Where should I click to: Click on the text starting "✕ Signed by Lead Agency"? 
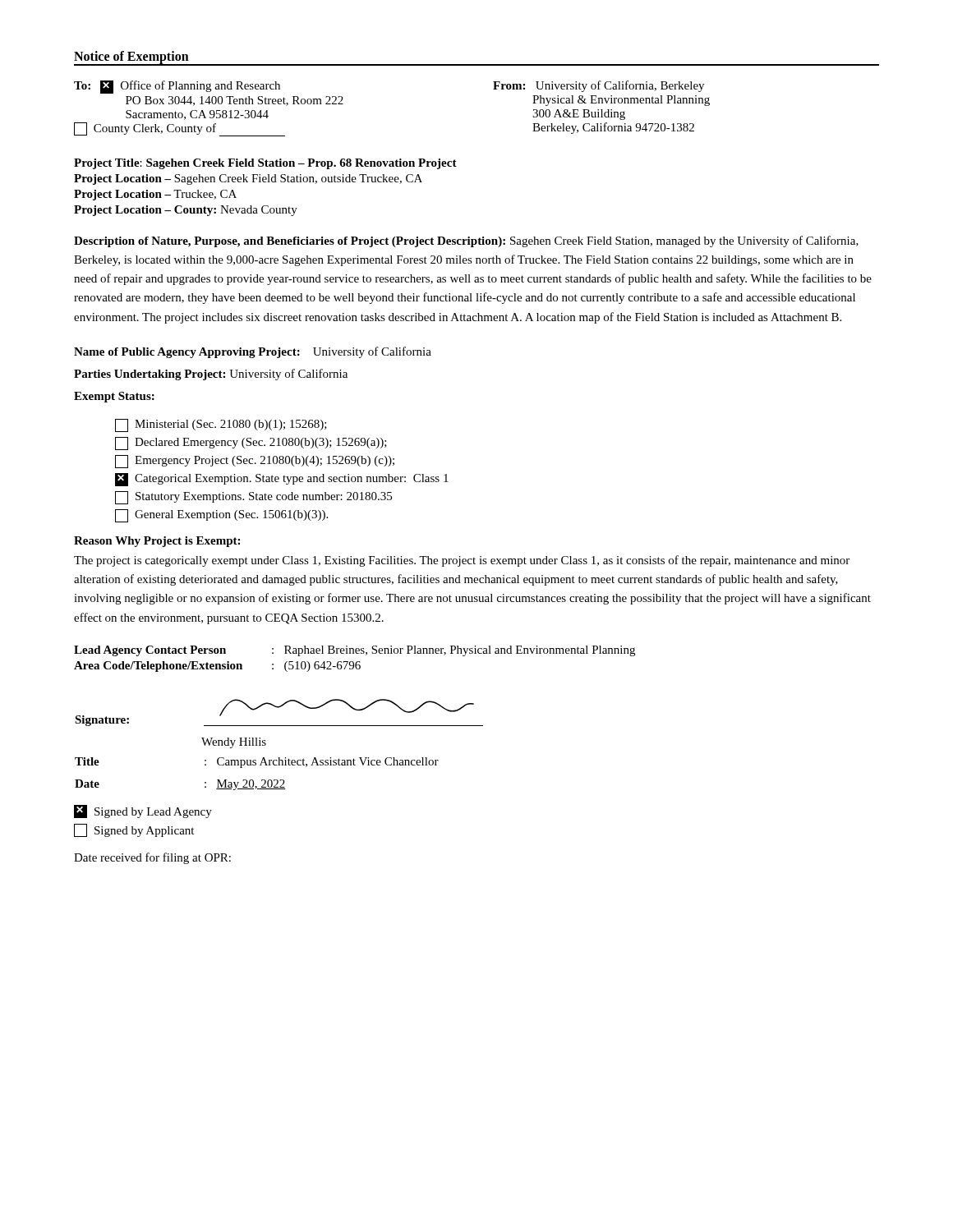click(143, 812)
